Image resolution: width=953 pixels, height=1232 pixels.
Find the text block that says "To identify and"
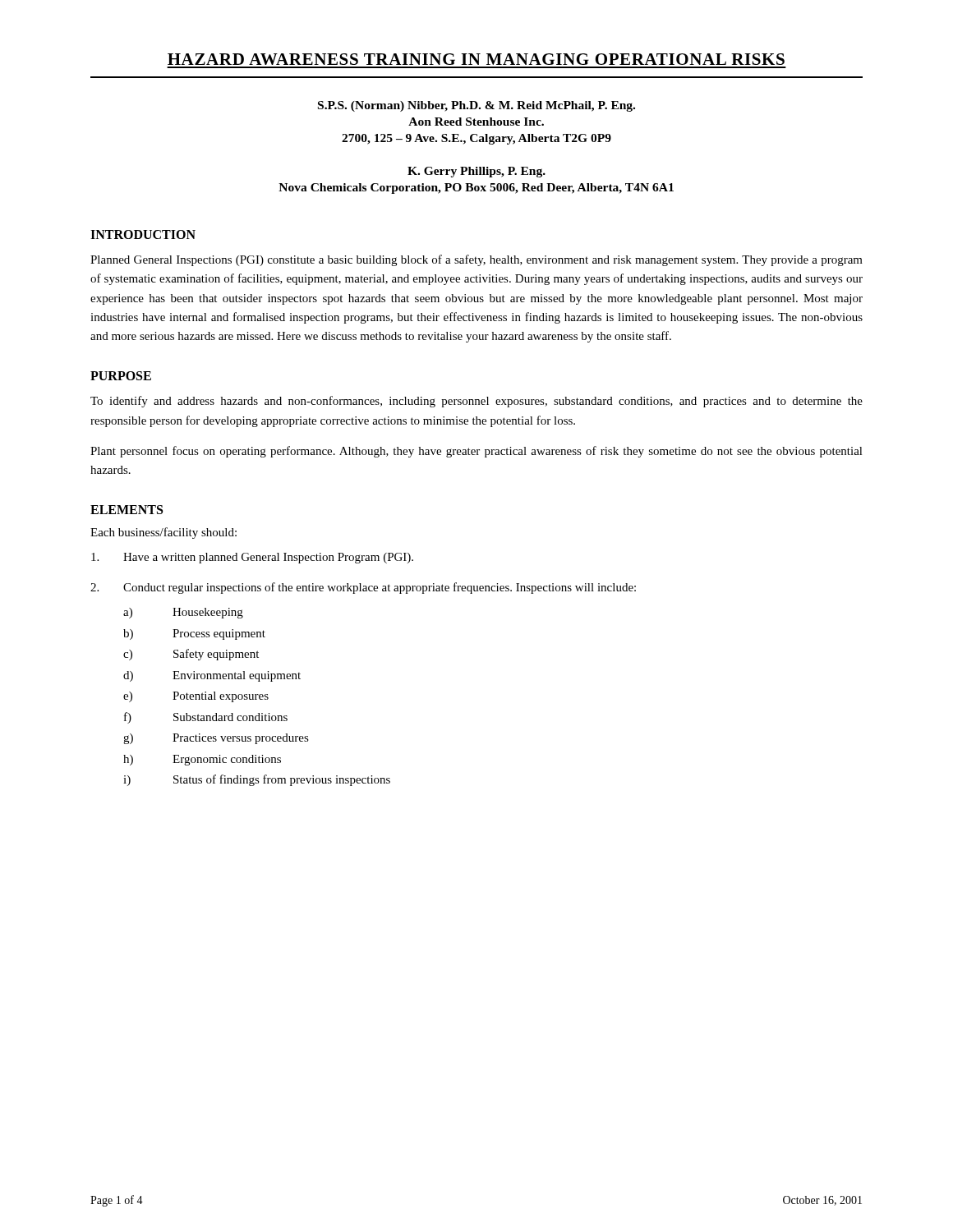coord(476,411)
